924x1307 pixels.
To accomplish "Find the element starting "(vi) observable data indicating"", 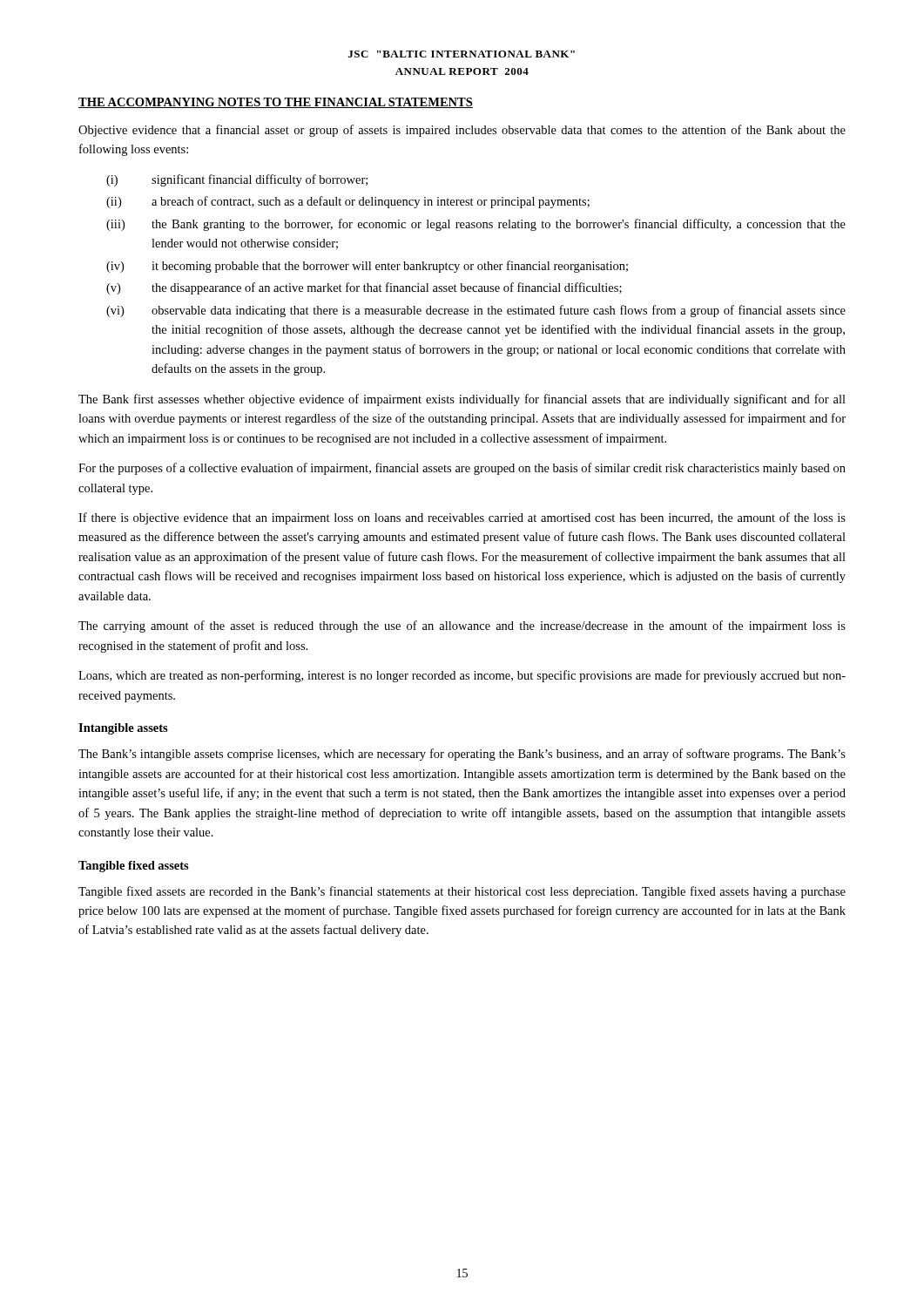I will coord(462,340).
